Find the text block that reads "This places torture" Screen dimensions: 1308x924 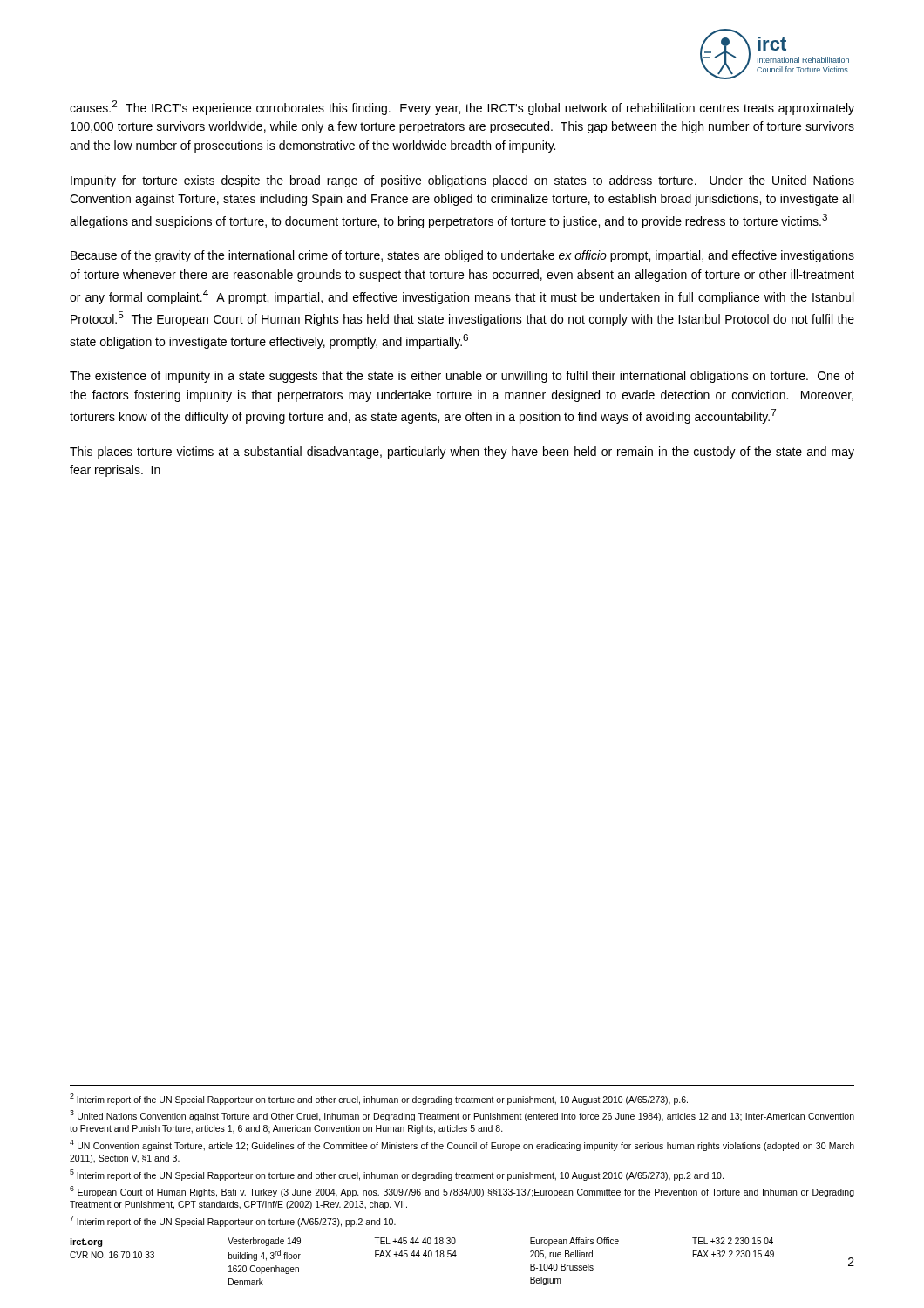462,461
